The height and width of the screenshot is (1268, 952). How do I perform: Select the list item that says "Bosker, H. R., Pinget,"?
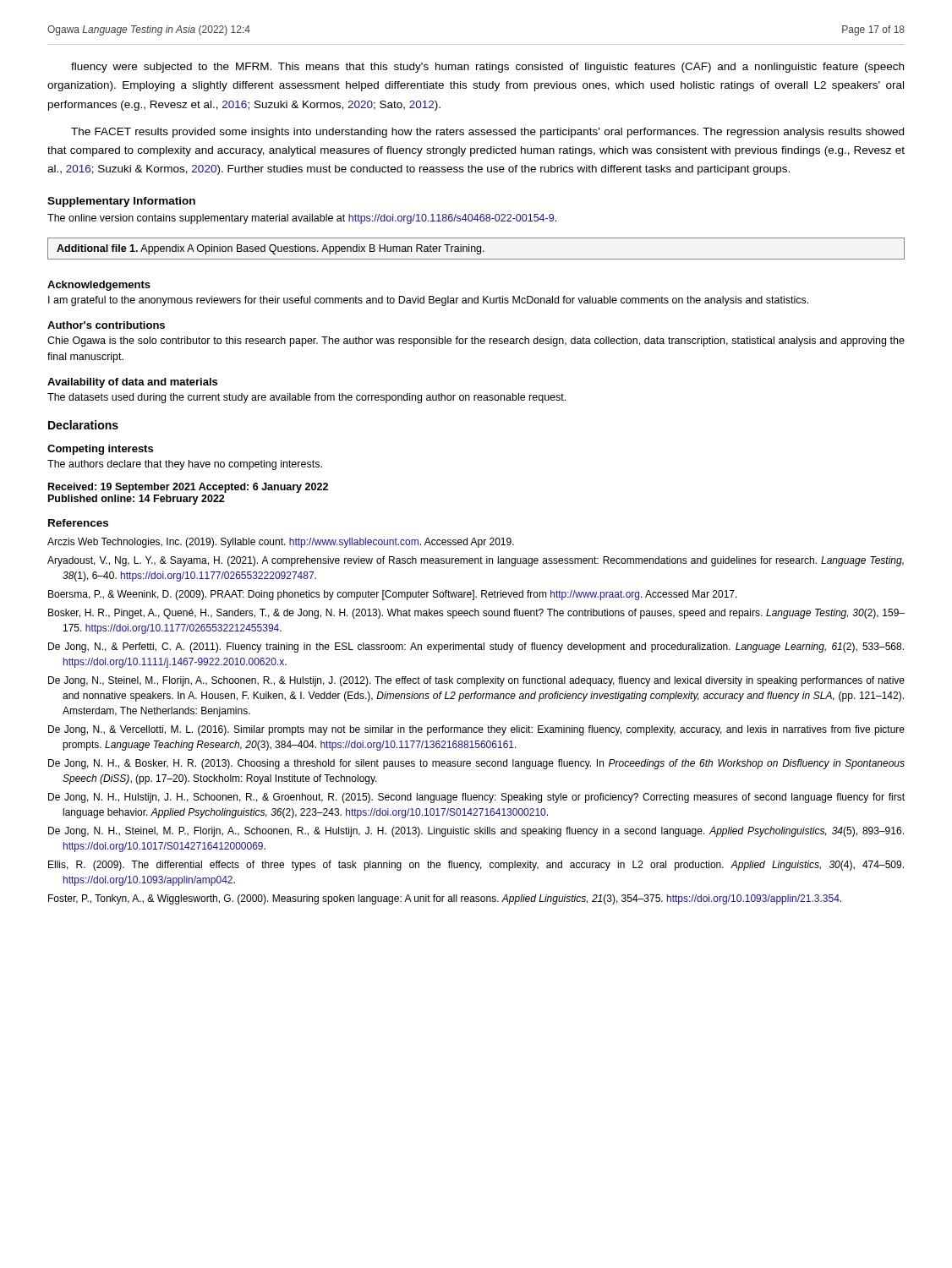point(476,621)
